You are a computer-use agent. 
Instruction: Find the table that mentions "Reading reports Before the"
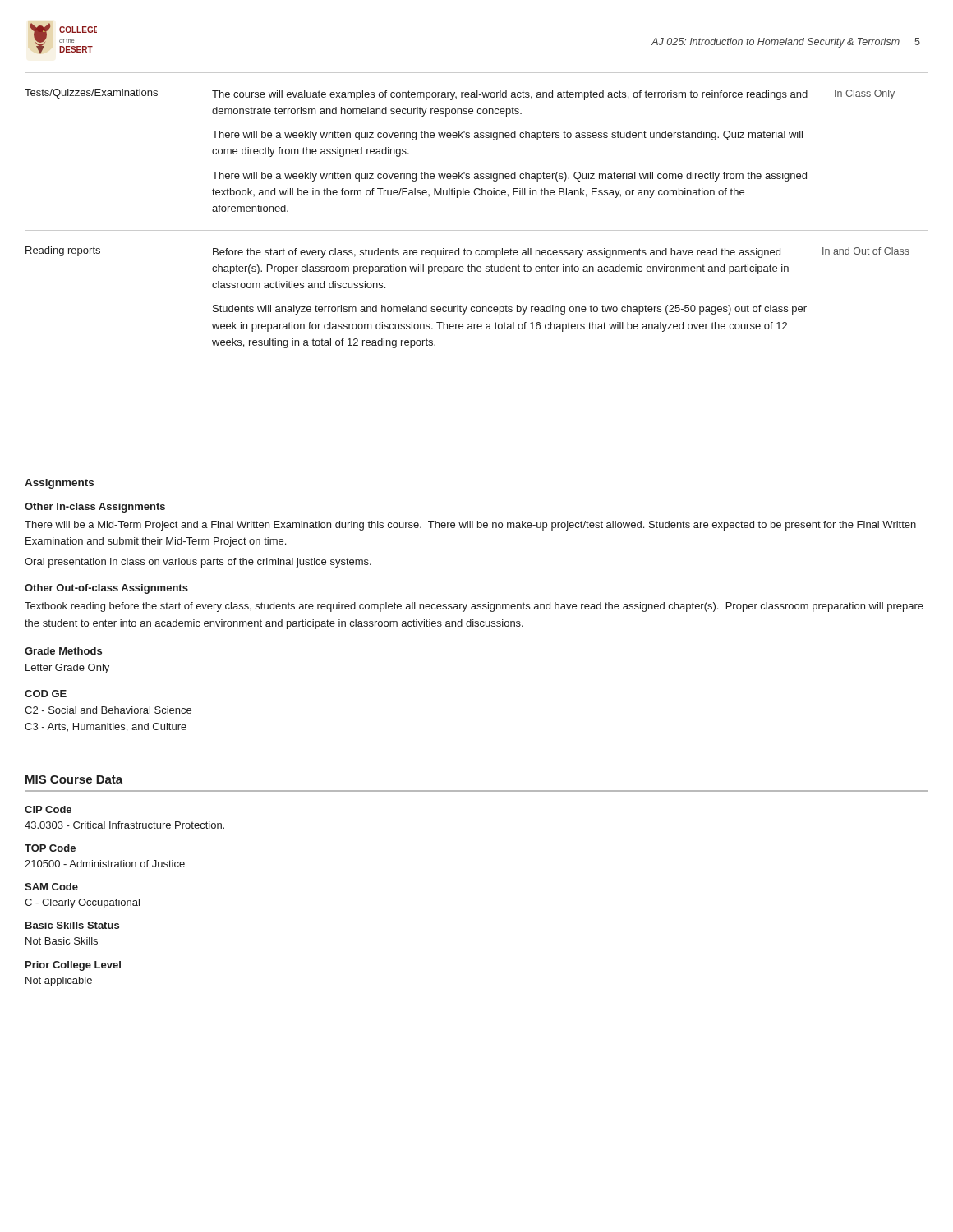coord(476,297)
